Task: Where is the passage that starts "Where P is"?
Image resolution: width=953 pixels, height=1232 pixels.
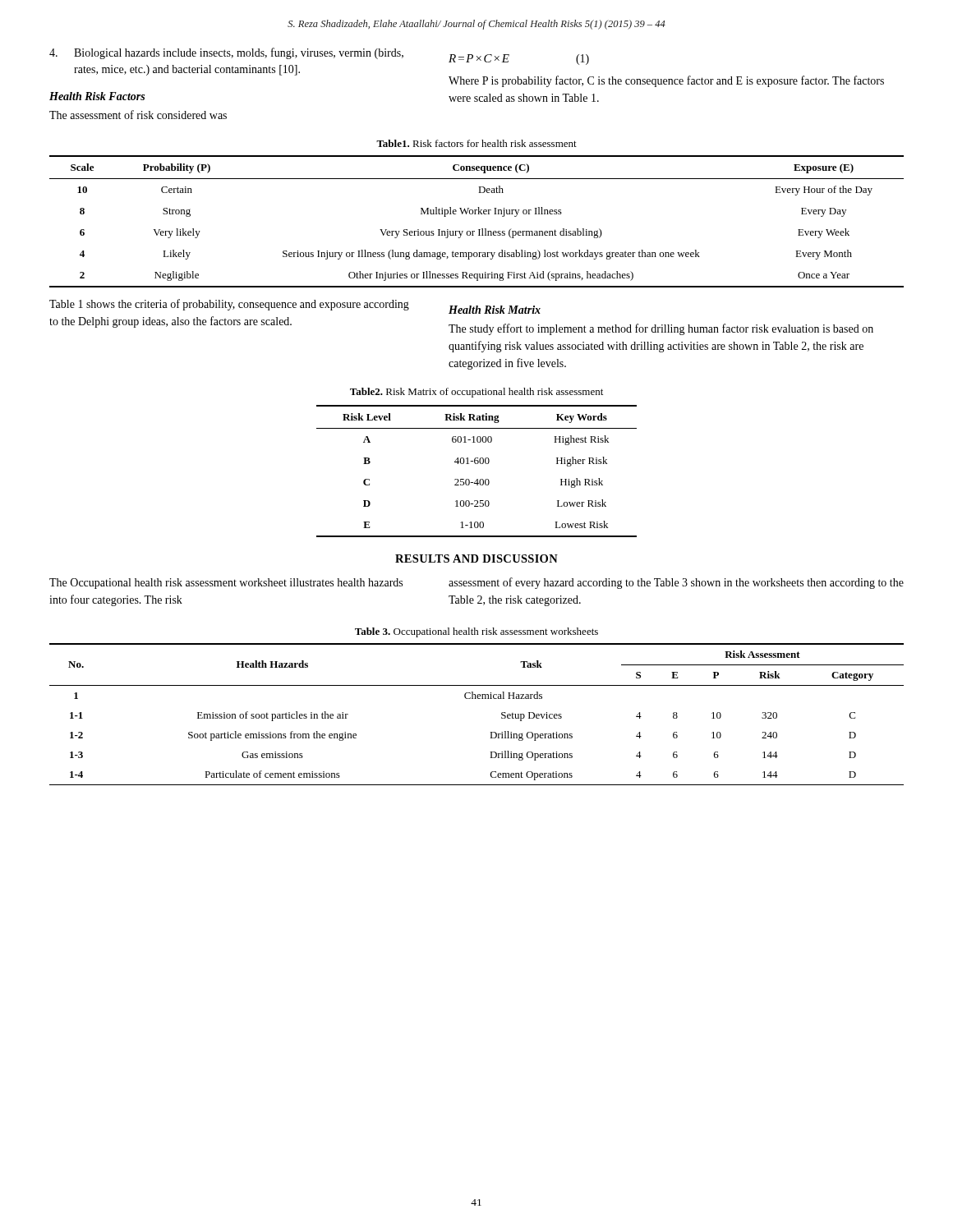Action: click(x=666, y=90)
